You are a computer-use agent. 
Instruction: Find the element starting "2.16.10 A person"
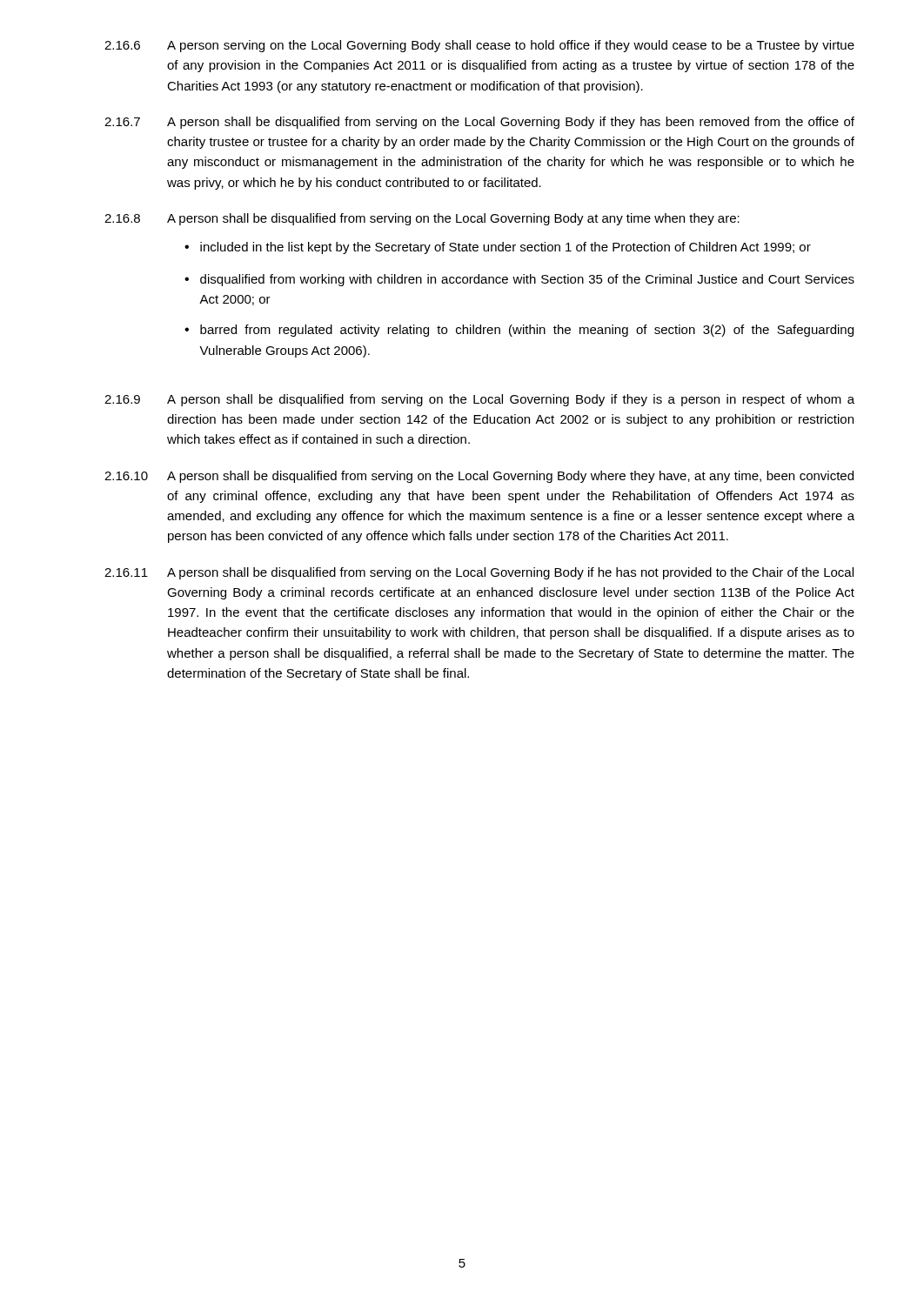click(x=479, y=506)
